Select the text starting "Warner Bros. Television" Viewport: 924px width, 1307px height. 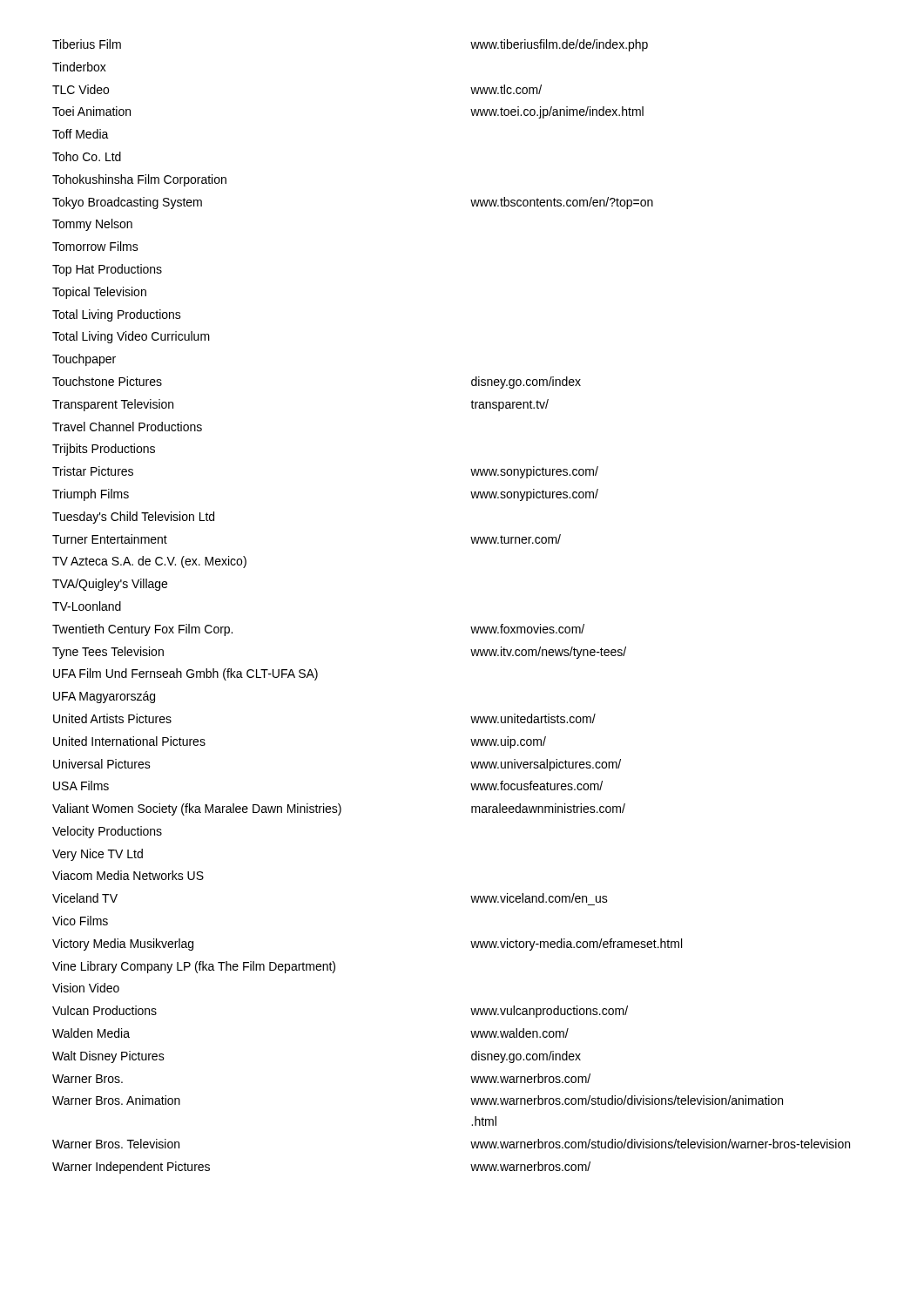[x=116, y=1144]
